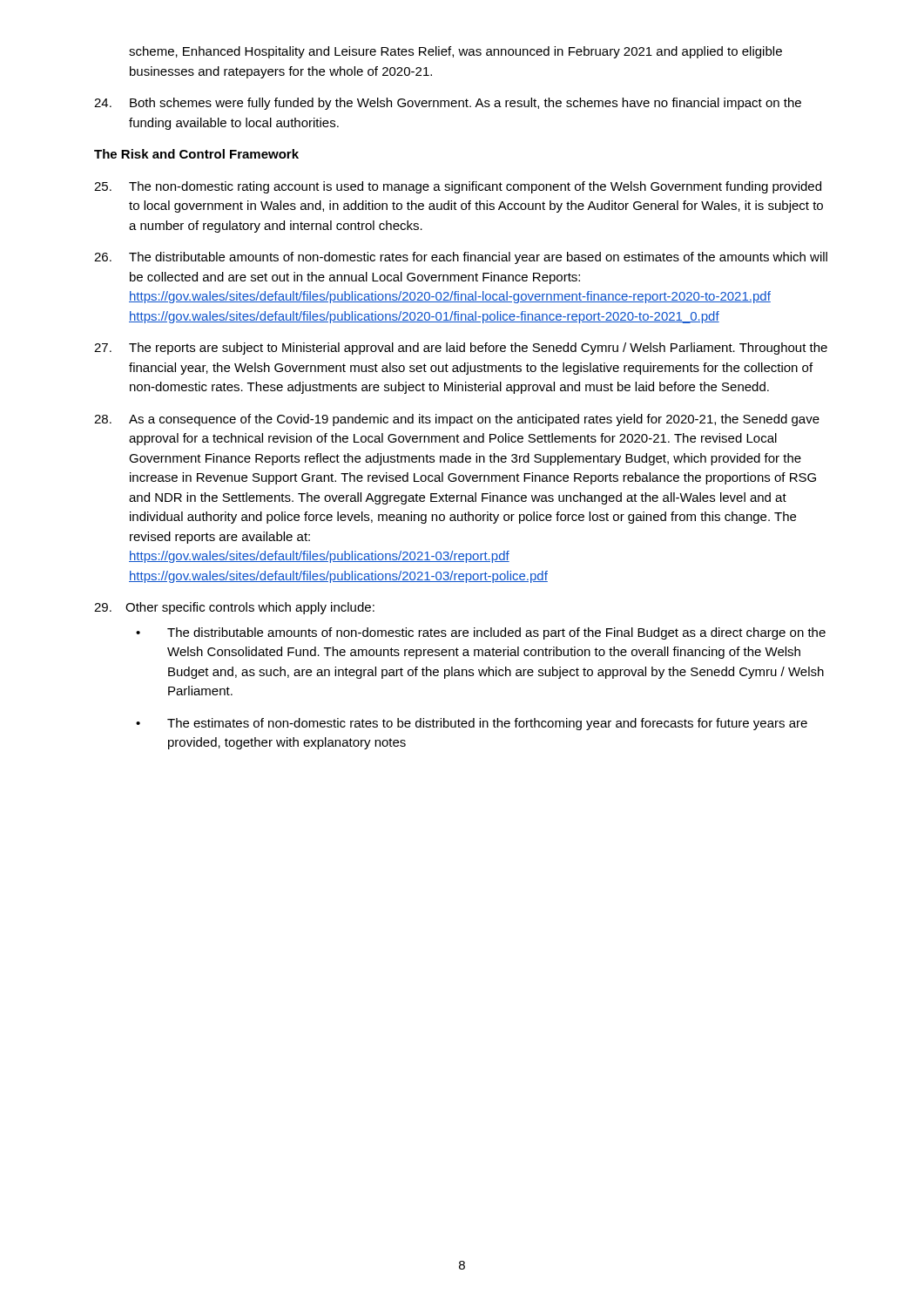Image resolution: width=924 pixels, height=1307 pixels.
Task: Point to the block beginning "28. As a"
Action: pos(462,497)
